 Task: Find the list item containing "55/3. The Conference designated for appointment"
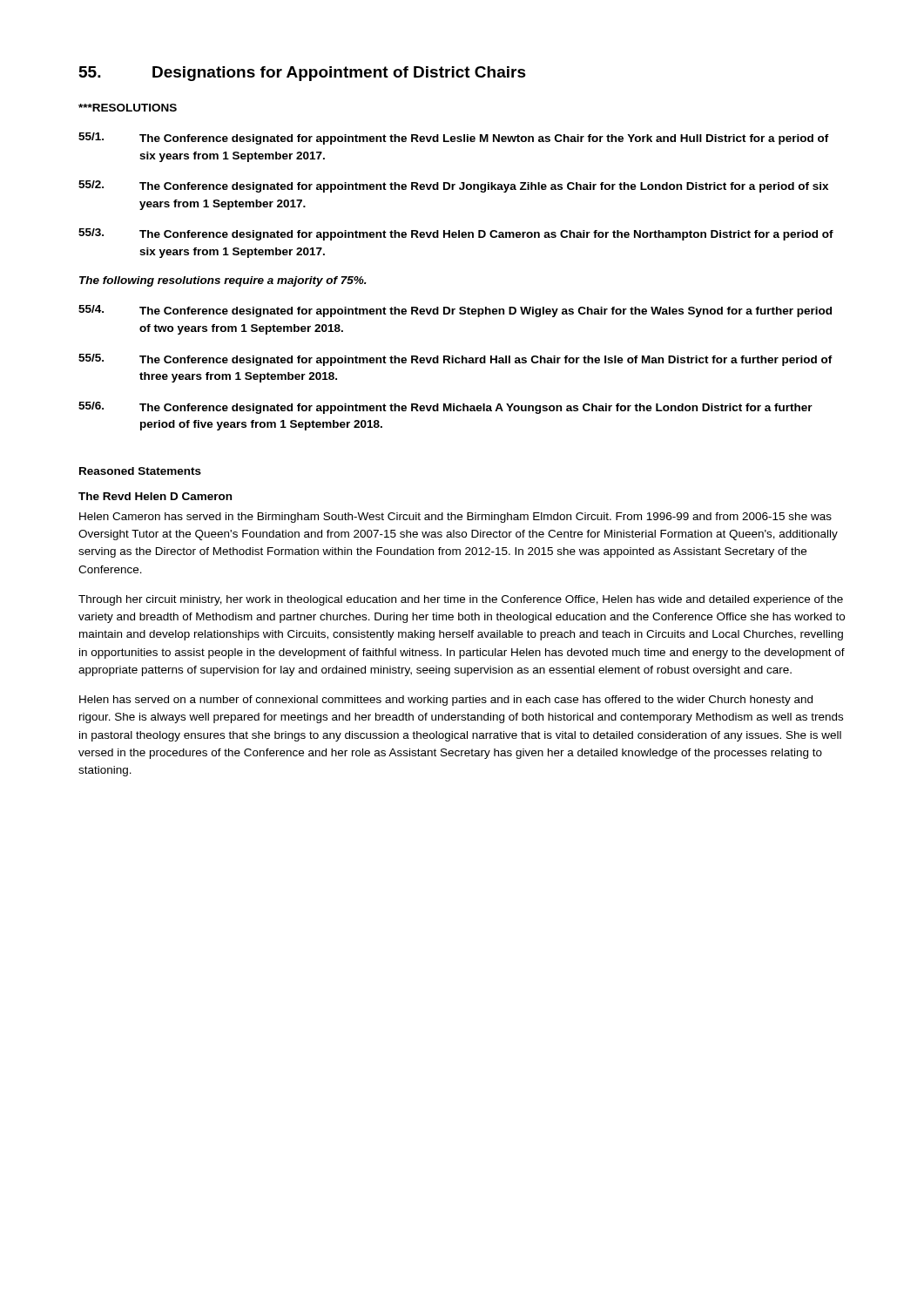click(462, 243)
